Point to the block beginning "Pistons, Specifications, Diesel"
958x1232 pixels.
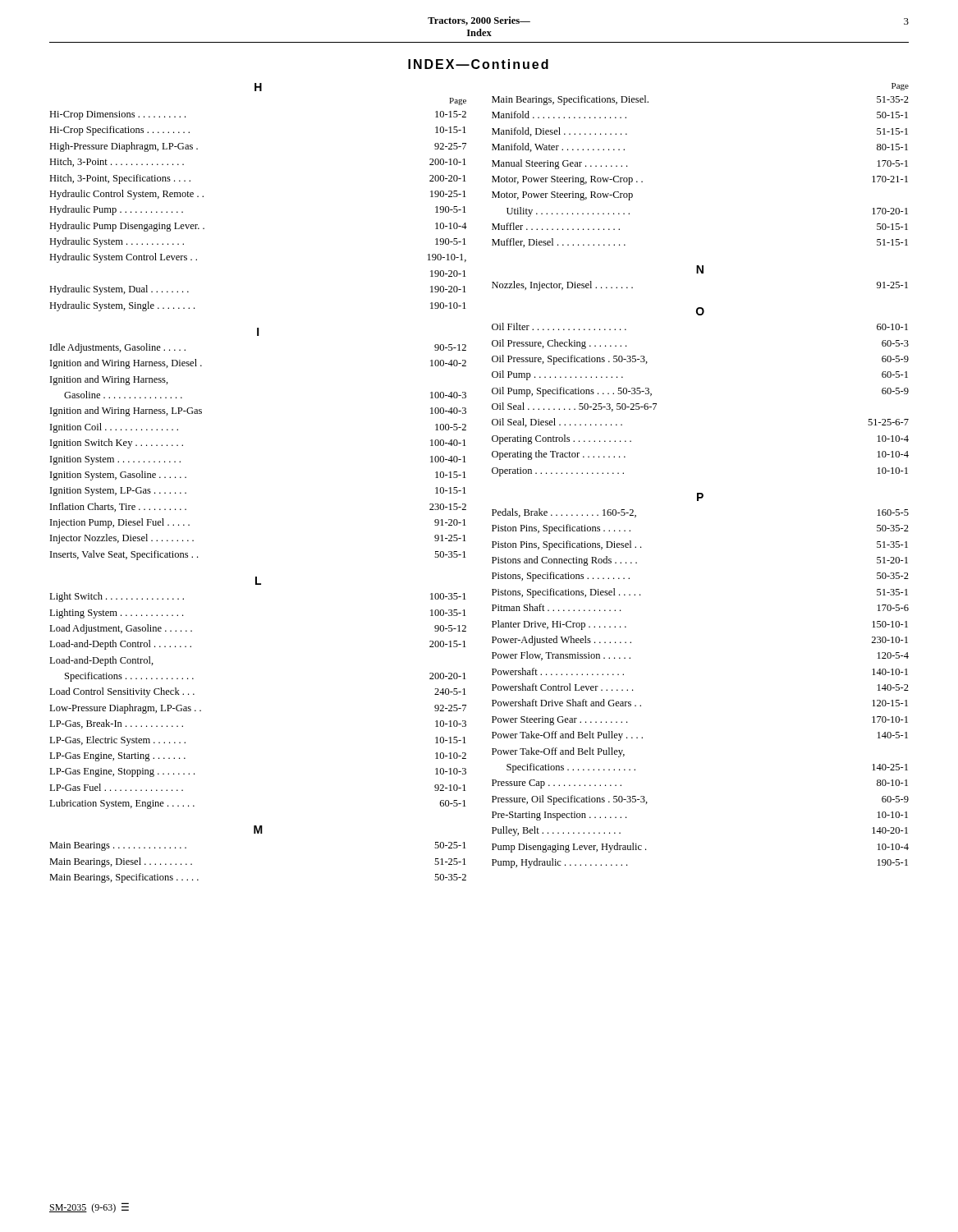coord(556,593)
